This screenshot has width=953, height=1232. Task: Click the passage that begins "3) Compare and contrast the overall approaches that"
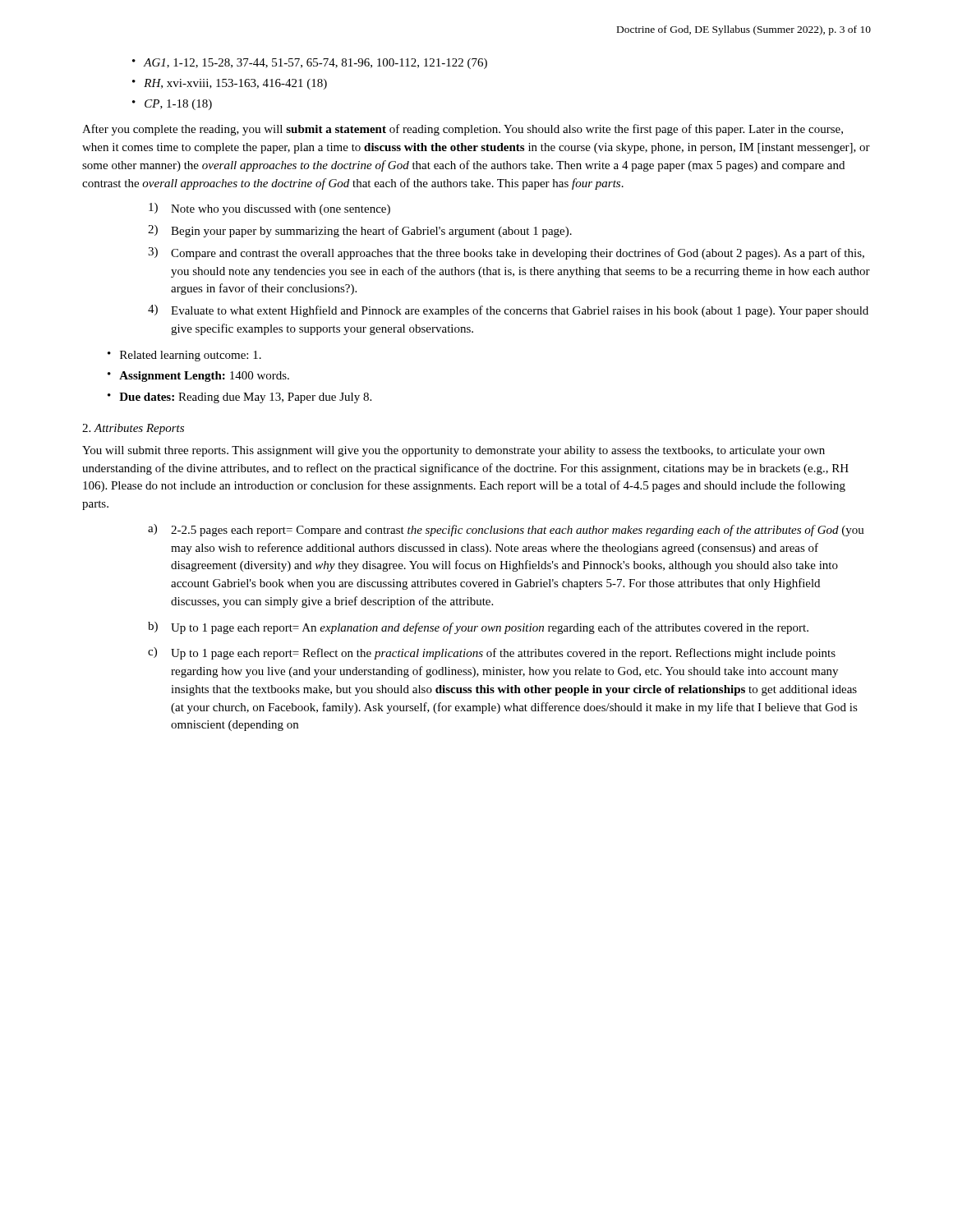pos(509,271)
